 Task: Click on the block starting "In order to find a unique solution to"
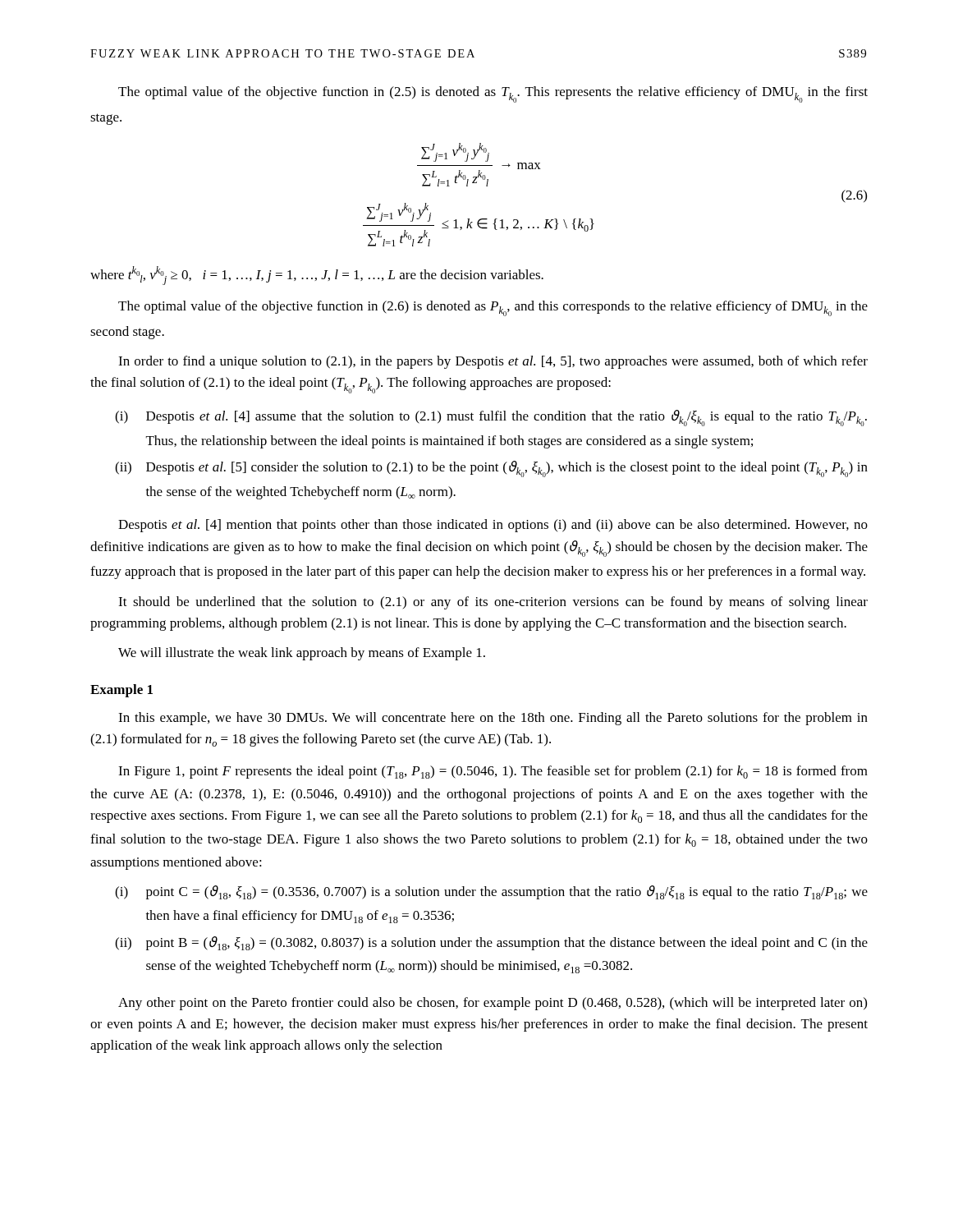click(x=479, y=374)
